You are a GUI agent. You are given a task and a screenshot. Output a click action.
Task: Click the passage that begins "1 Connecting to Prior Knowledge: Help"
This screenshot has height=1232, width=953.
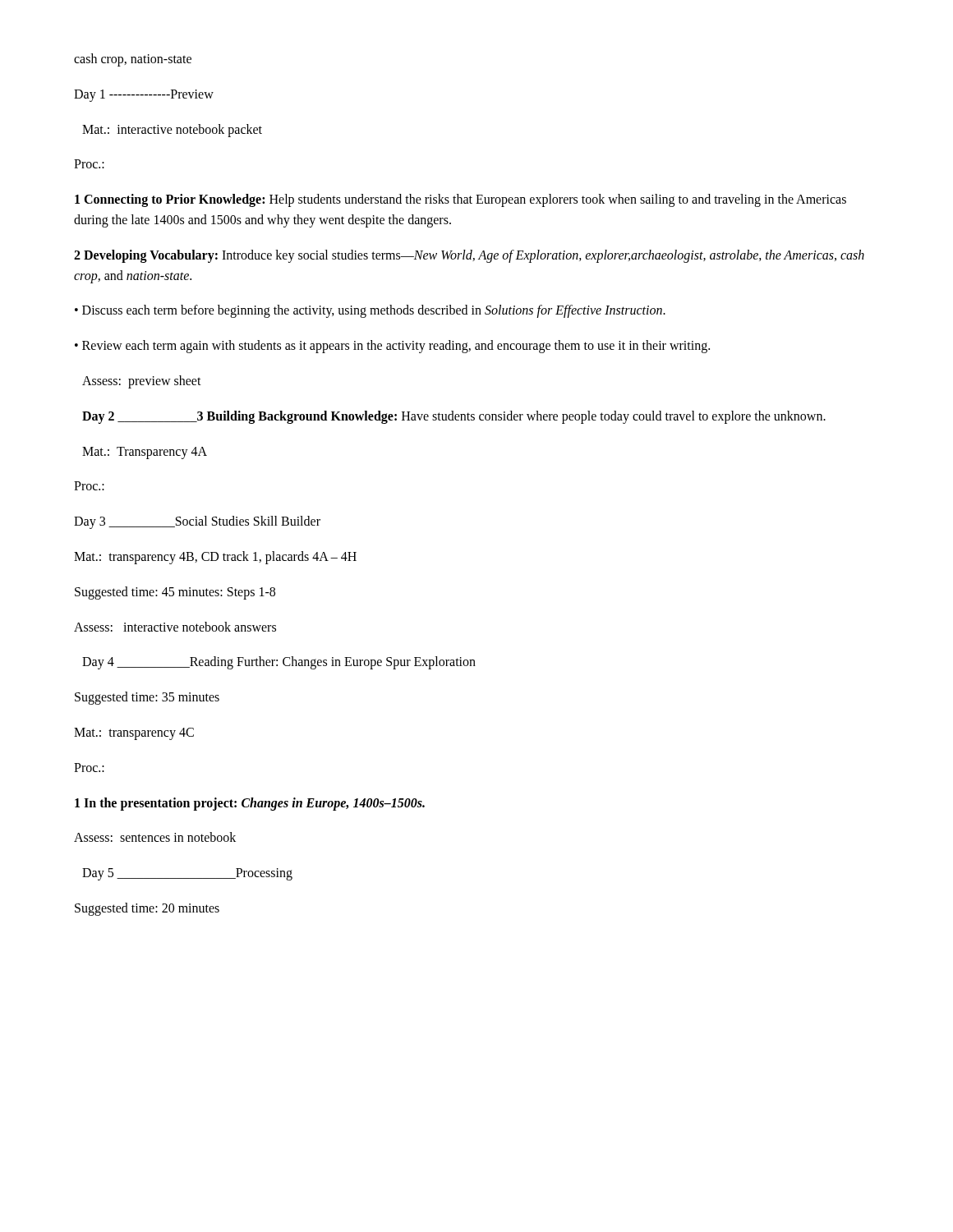(x=472, y=210)
